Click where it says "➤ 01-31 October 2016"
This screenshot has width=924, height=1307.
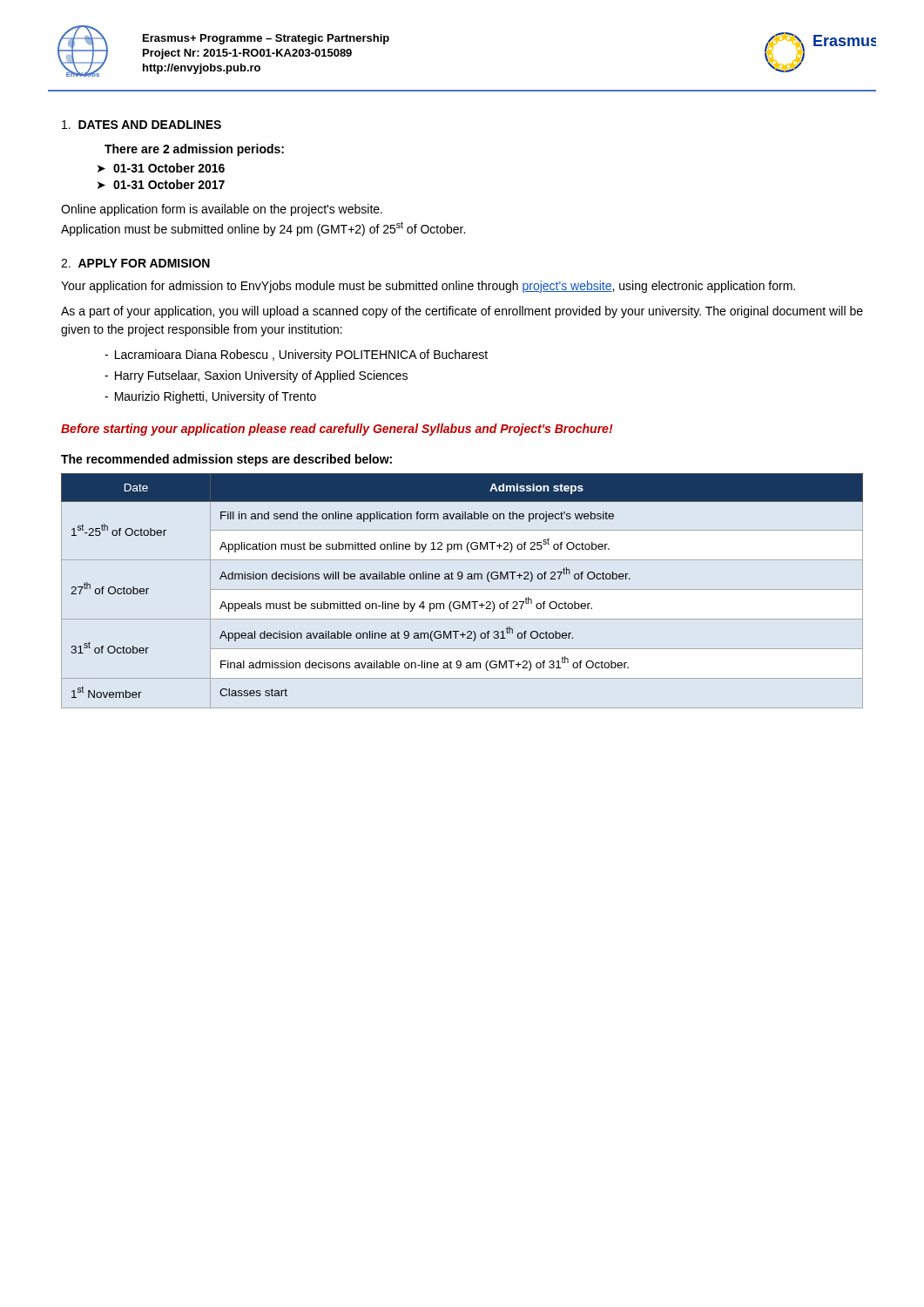[160, 168]
